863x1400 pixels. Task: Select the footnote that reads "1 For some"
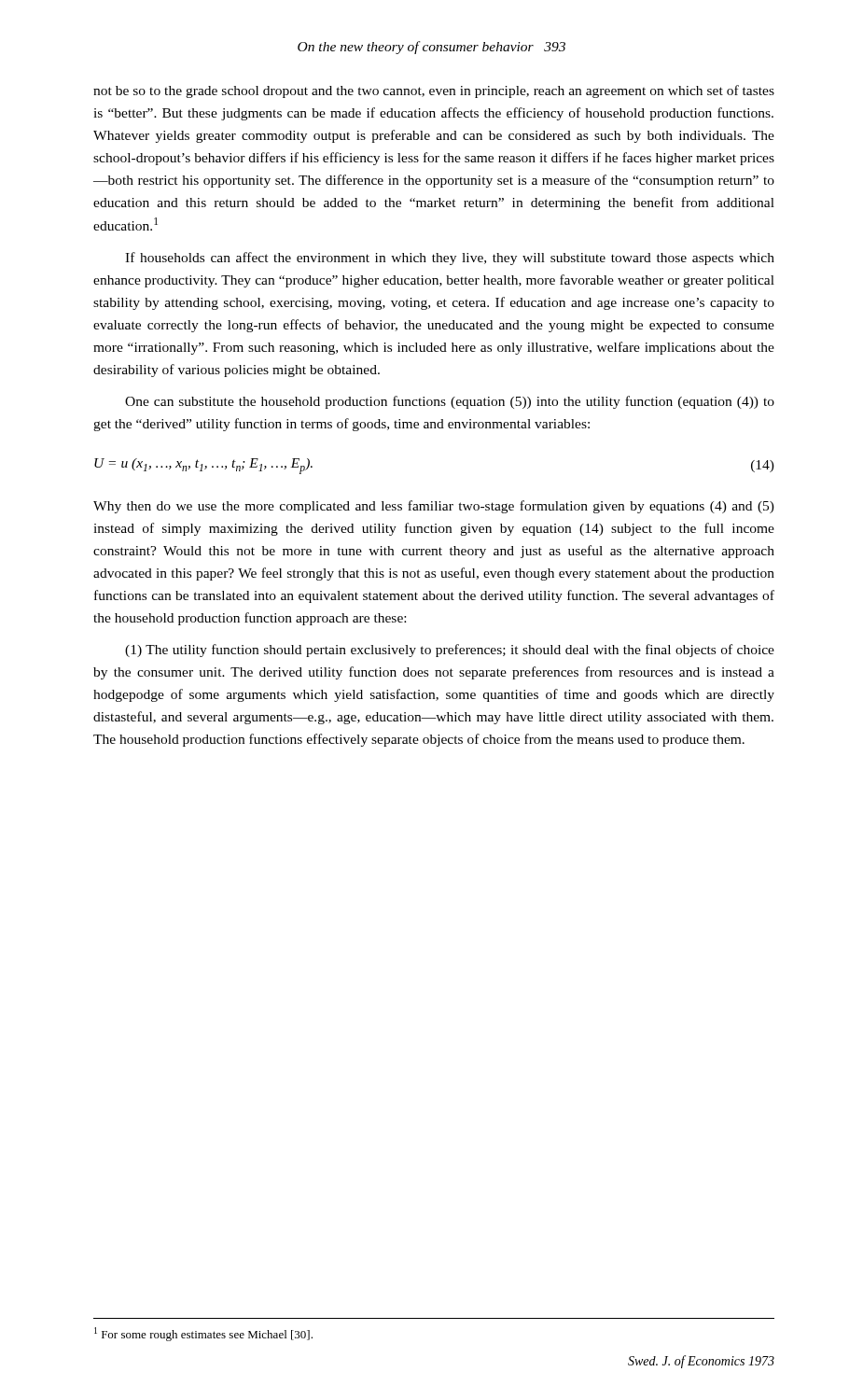pyautogui.click(x=203, y=1333)
